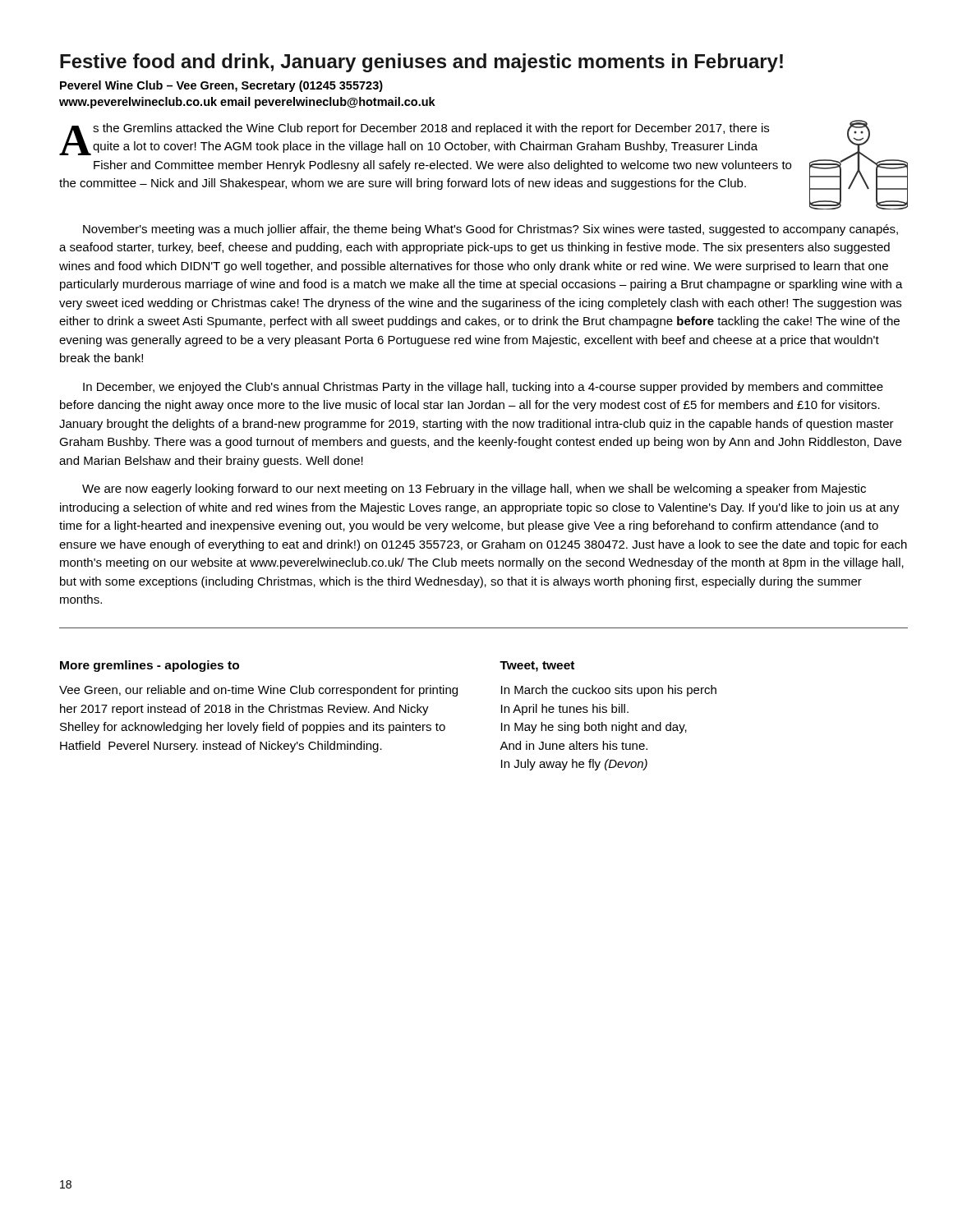This screenshot has width=967, height=1232.
Task: Locate the text block that says "In March the cuckoo sits upon"
Action: [x=609, y=691]
